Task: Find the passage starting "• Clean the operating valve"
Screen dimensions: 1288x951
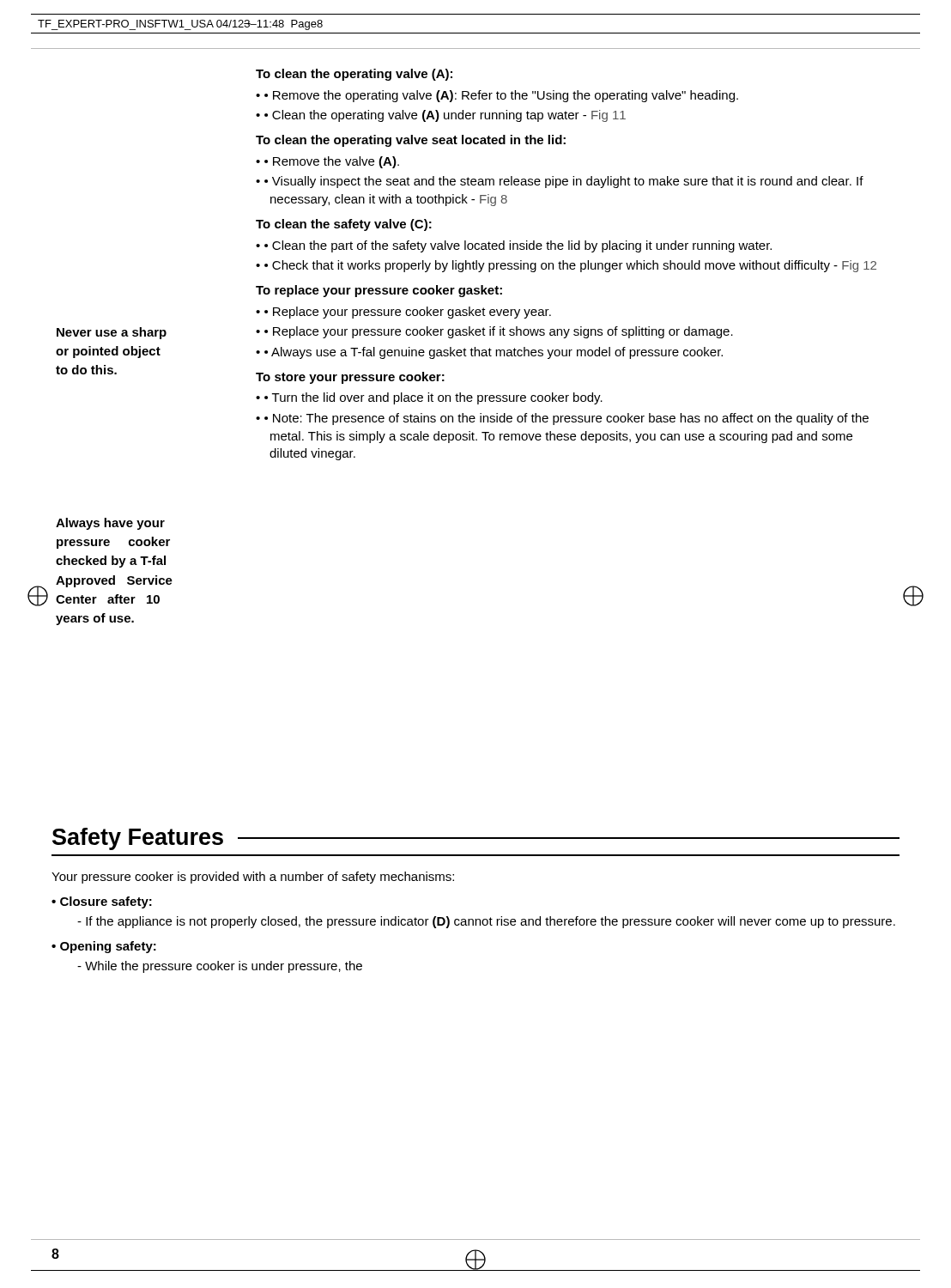Action: pos(445,115)
